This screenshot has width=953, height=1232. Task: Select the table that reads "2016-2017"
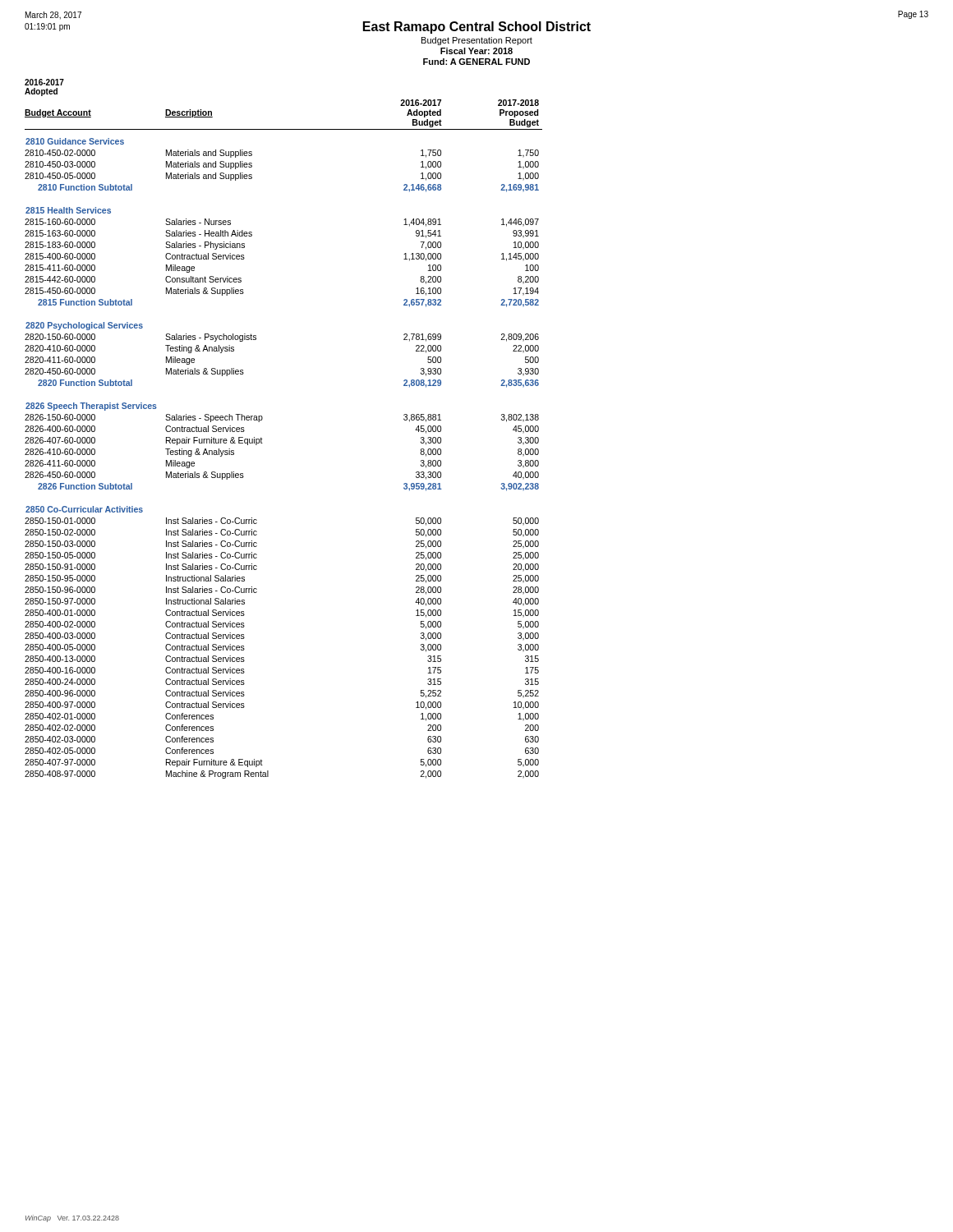click(x=476, y=429)
